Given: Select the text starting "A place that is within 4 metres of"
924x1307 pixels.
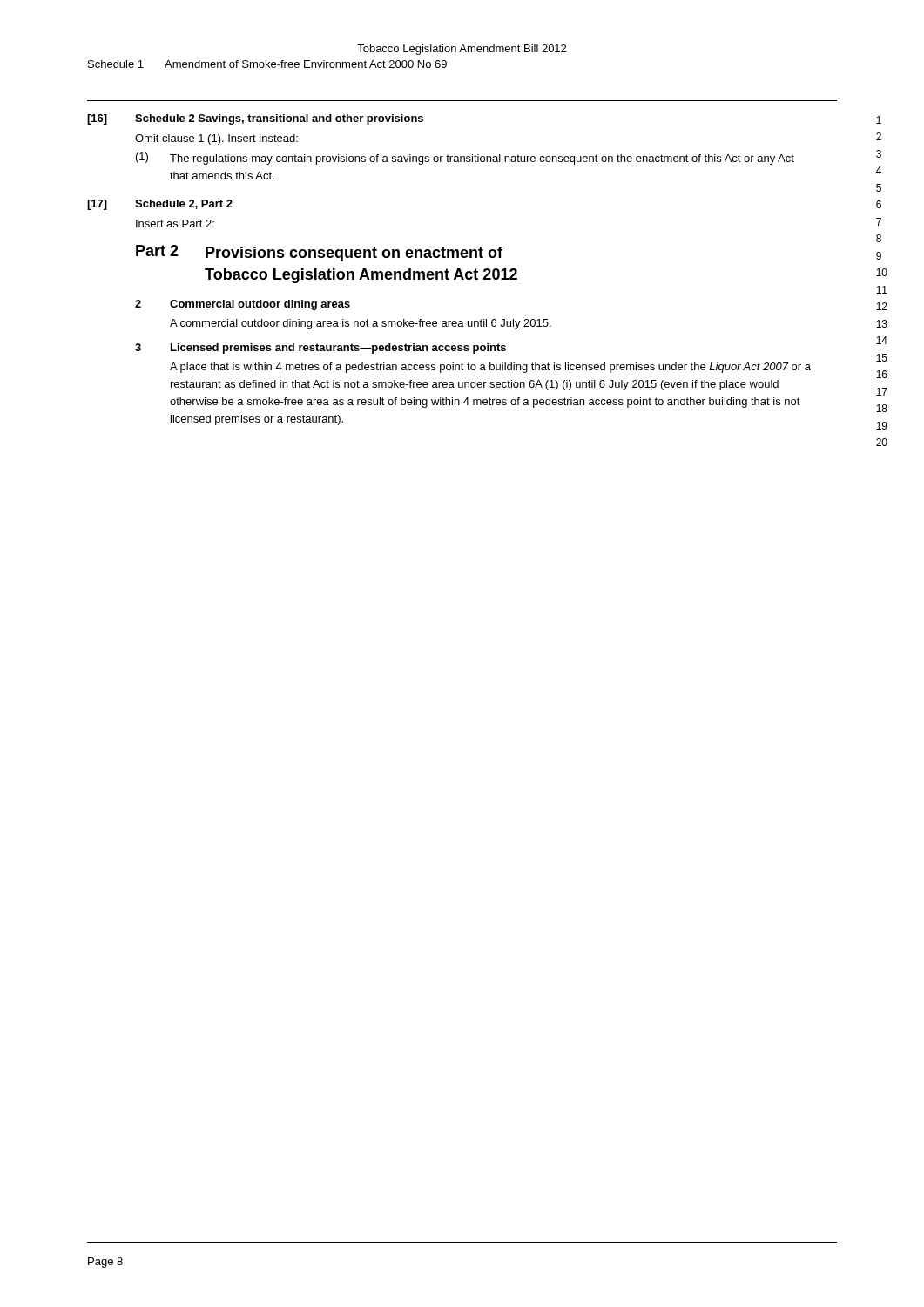Looking at the screenshot, I should [x=490, y=393].
